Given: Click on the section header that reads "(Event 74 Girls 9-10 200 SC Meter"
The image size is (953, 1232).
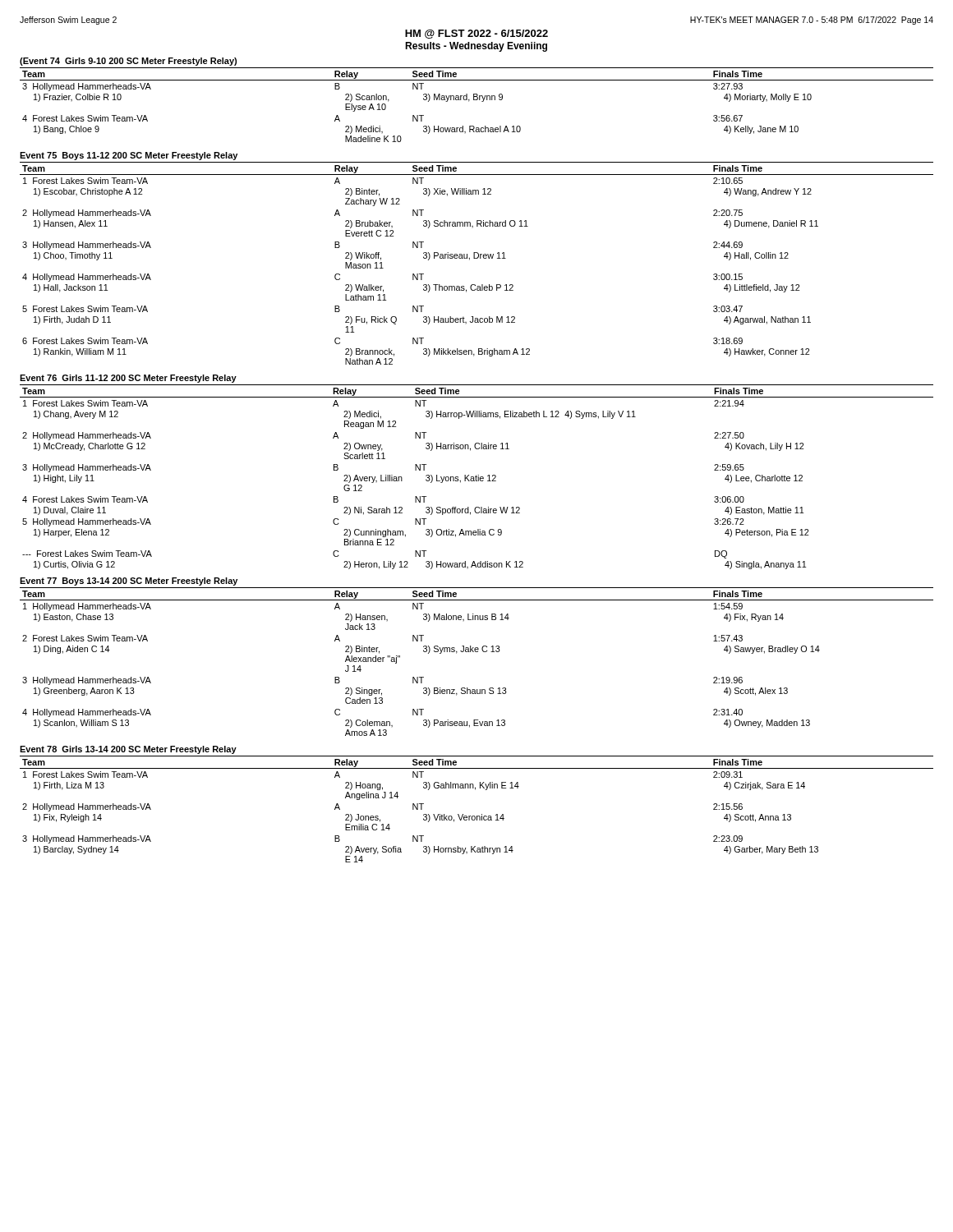Looking at the screenshot, I should (x=128, y=61).
